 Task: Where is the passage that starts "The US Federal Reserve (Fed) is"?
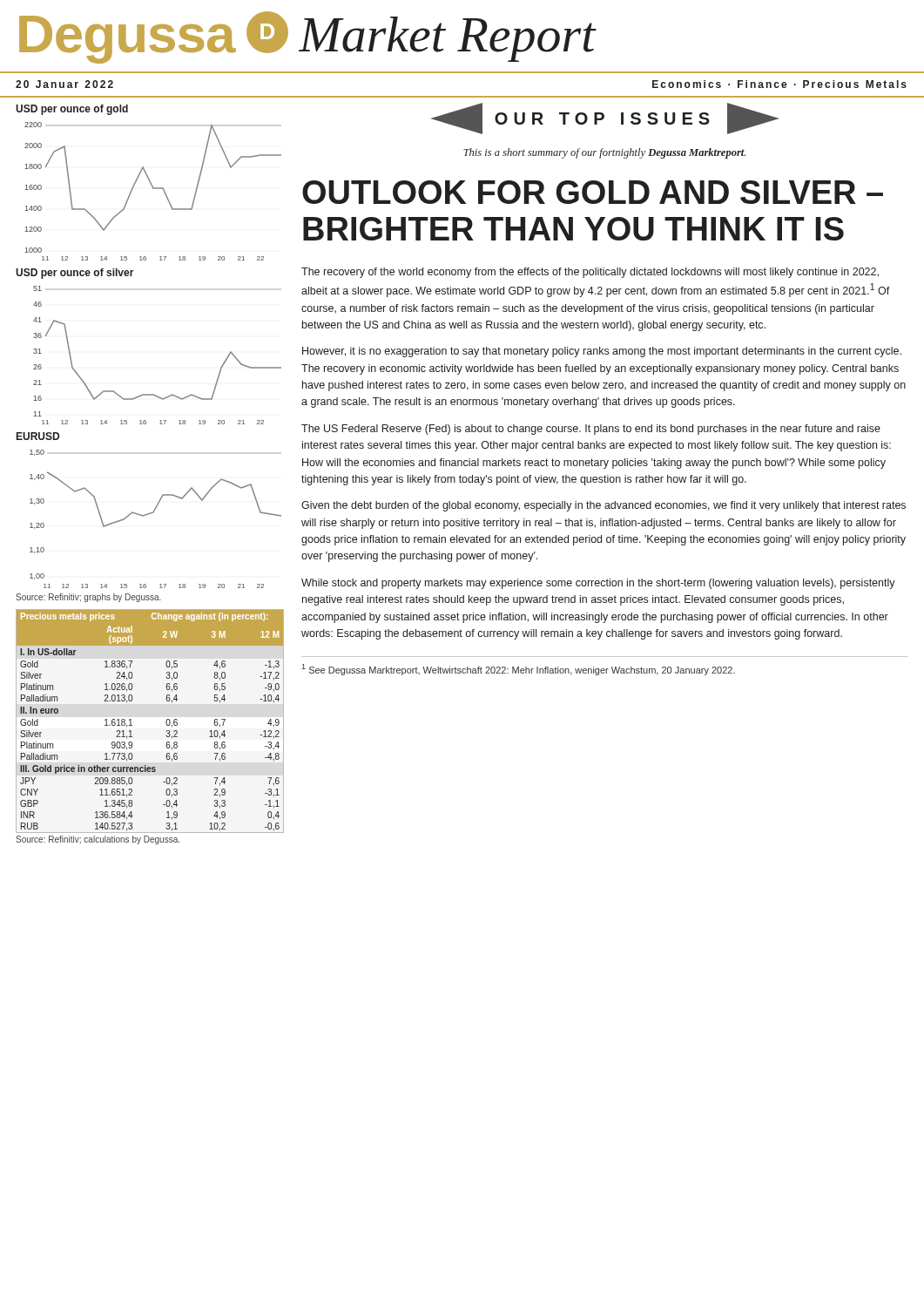pyautogui.click(x=596, y=454)
